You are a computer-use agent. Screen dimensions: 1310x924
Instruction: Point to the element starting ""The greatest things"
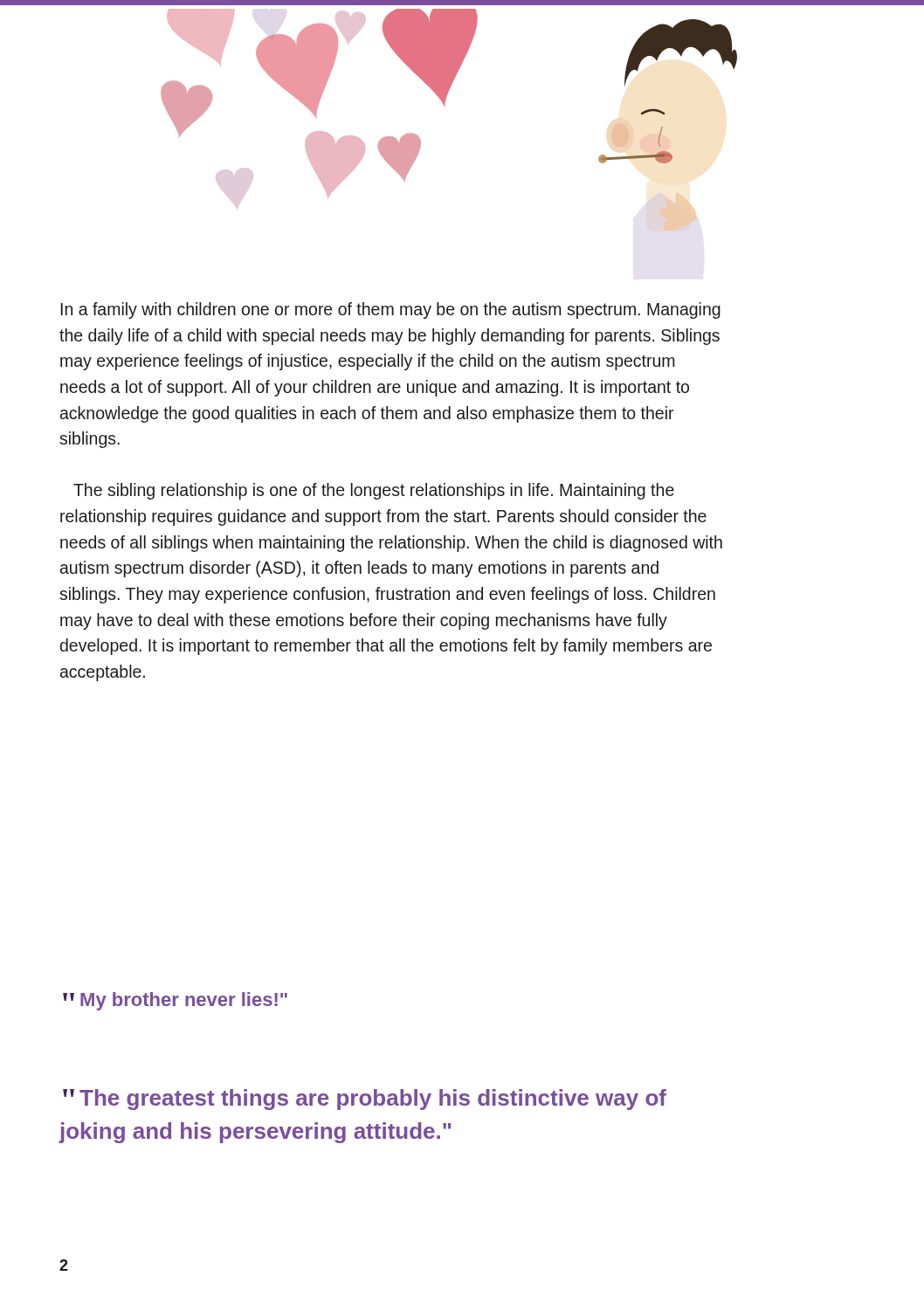coord(363,1114)
